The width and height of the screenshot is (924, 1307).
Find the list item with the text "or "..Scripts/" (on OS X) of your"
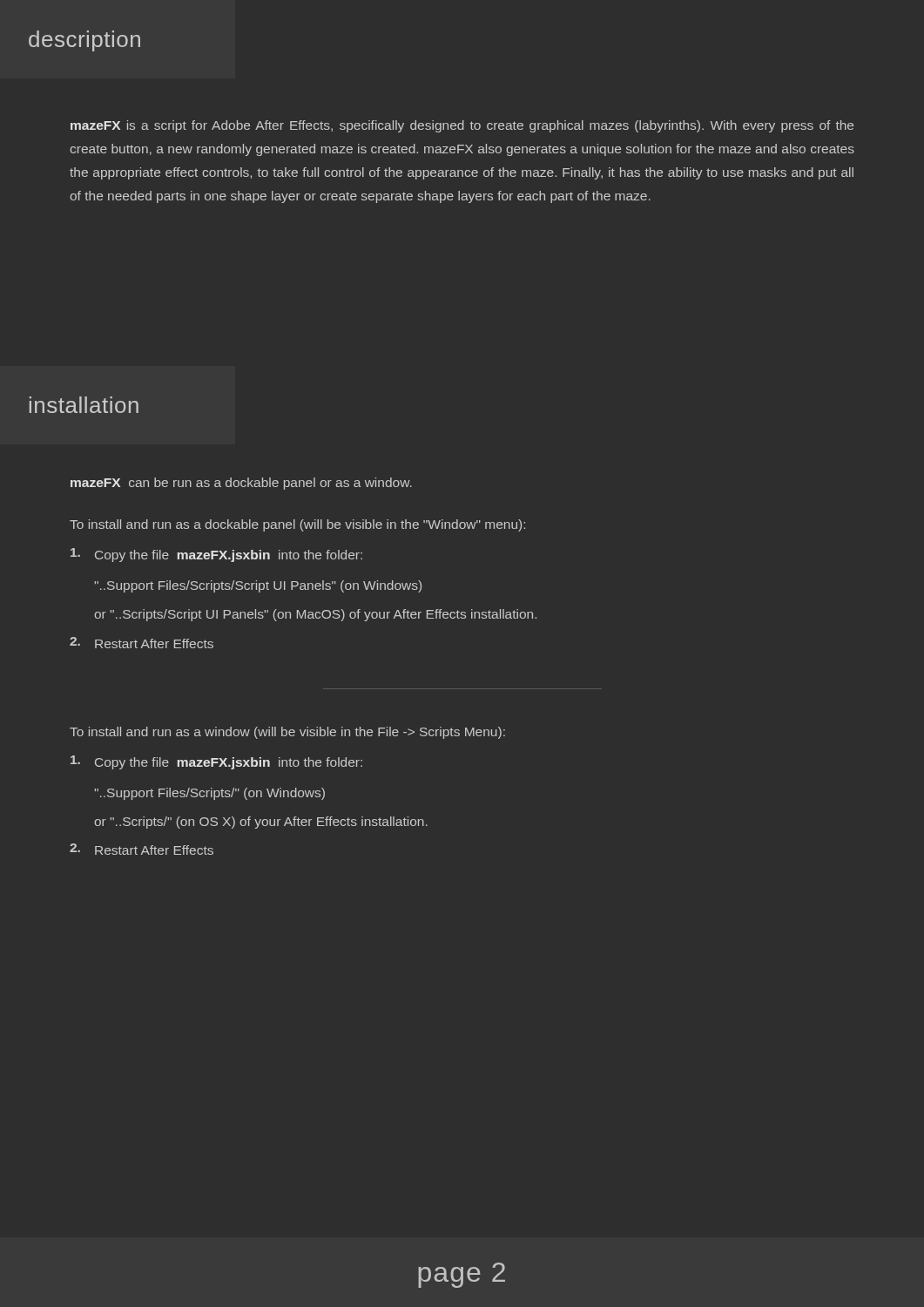[x=261, y=821]
